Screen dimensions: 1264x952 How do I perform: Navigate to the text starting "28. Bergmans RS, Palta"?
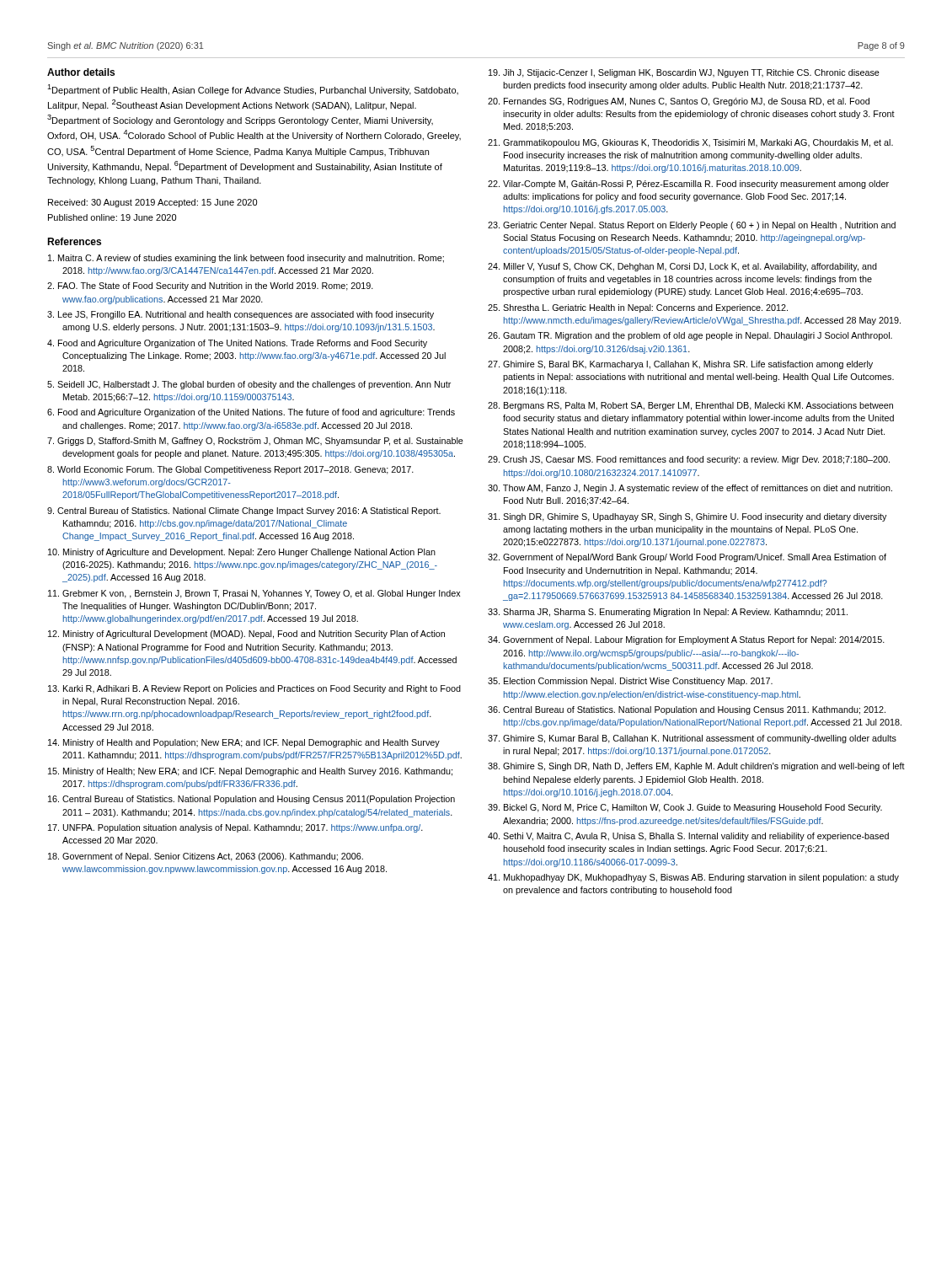(x=691, y=425)
